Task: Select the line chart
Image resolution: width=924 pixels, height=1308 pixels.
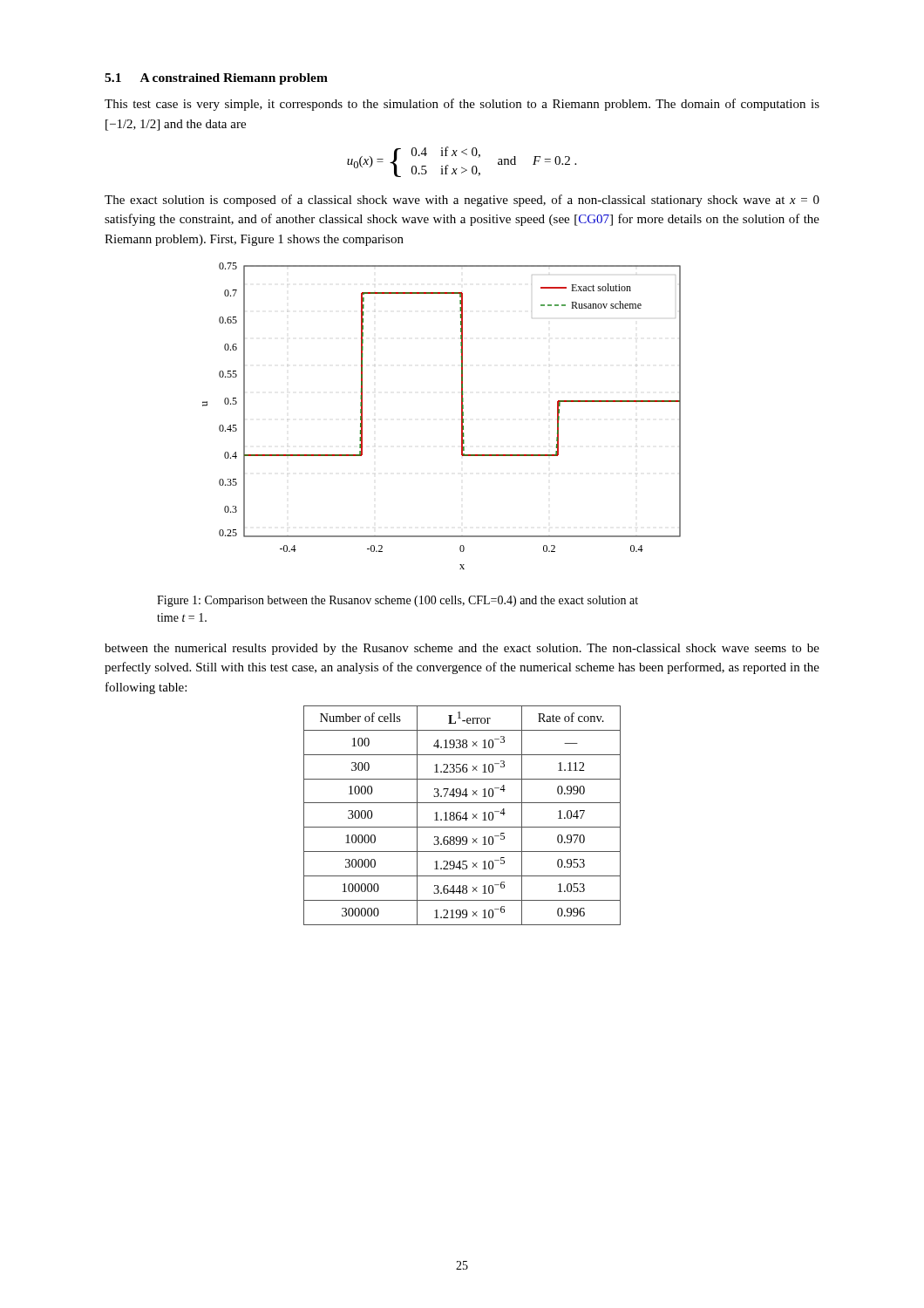Action: (462, 420)
